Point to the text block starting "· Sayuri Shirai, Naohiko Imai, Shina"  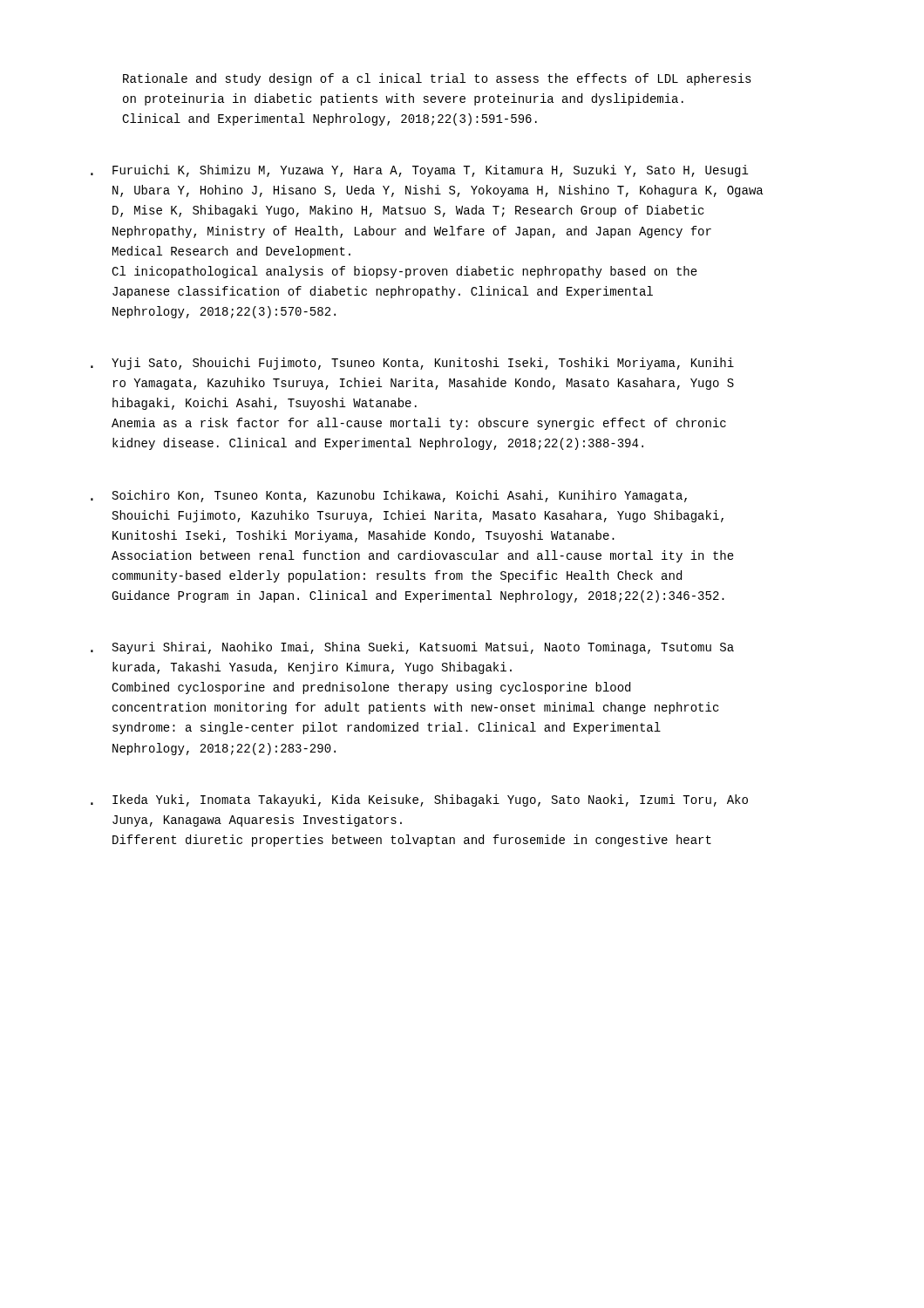click(x=462, y=699)
